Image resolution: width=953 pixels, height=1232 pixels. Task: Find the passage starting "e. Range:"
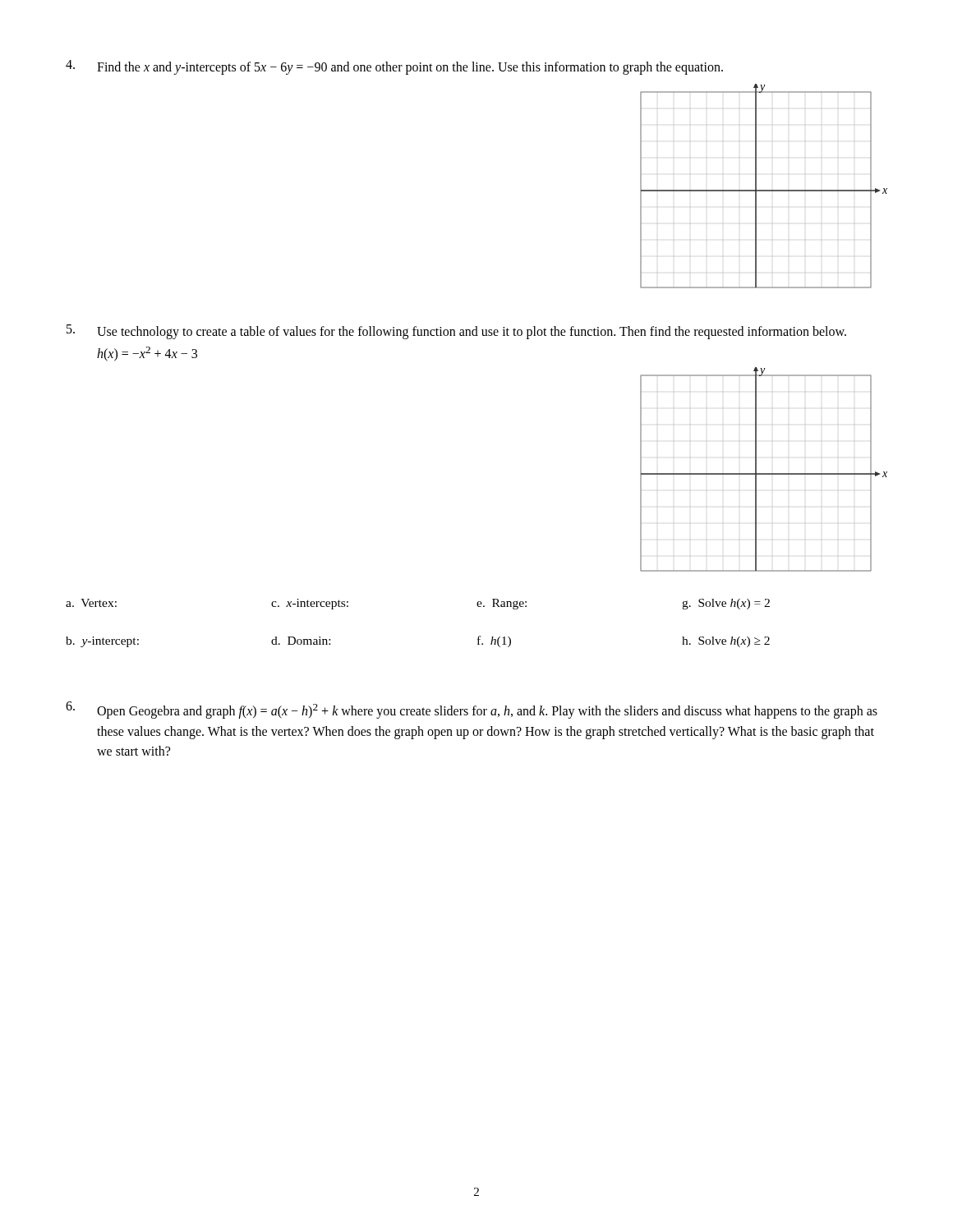(x=502, y=603)
